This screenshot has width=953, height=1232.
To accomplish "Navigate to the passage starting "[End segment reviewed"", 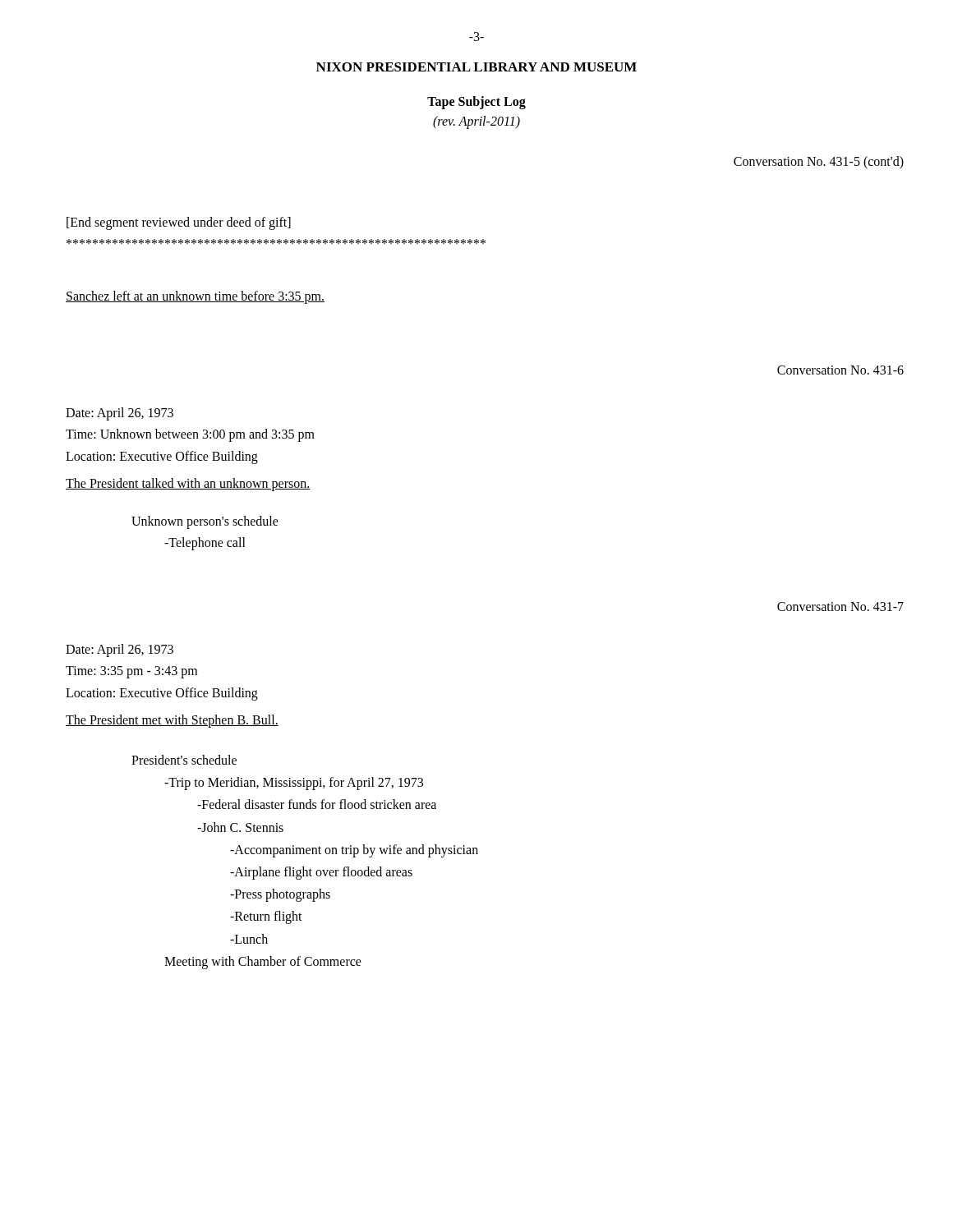I will (x=276, y=233).
